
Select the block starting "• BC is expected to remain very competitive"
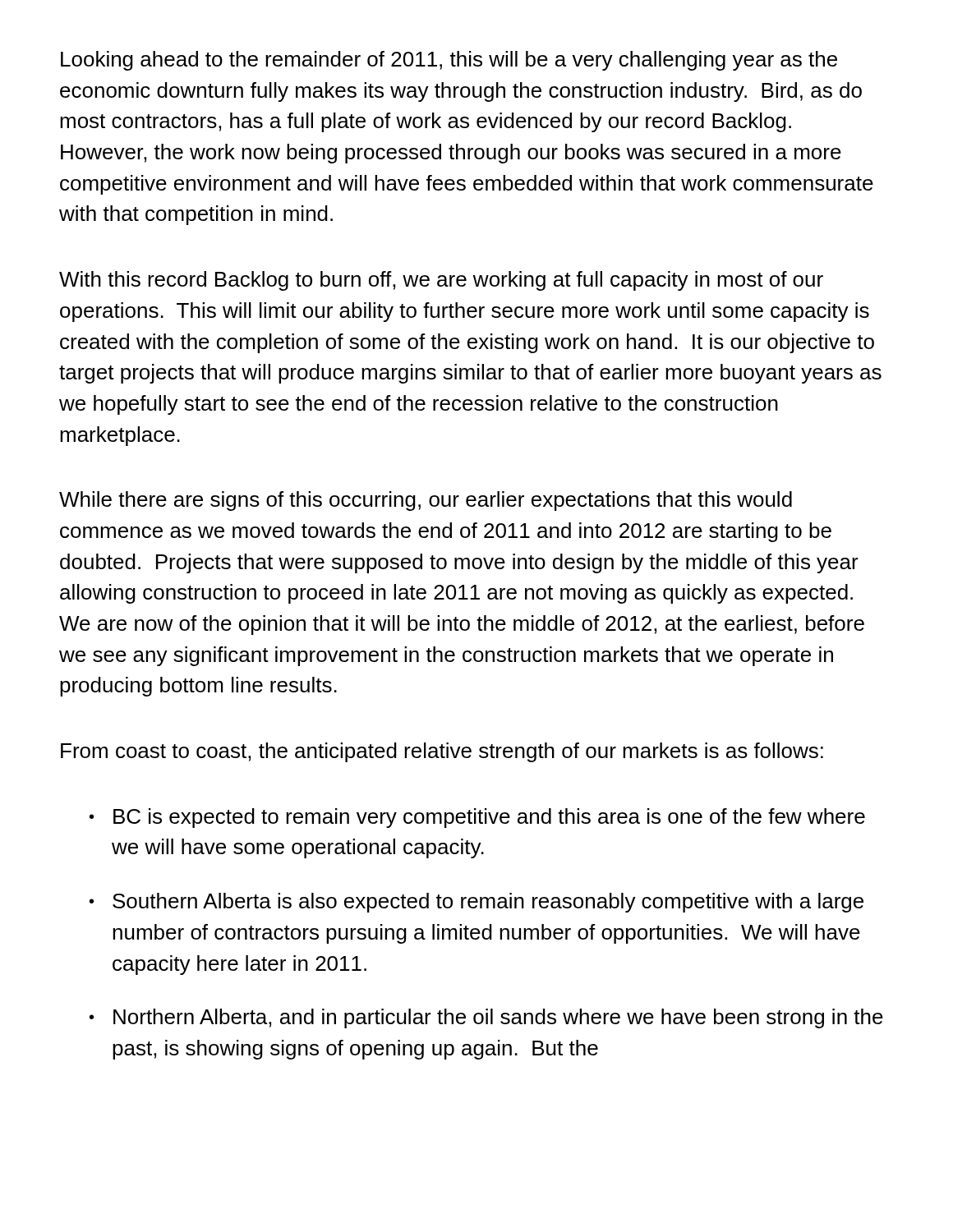coord(488,832)
